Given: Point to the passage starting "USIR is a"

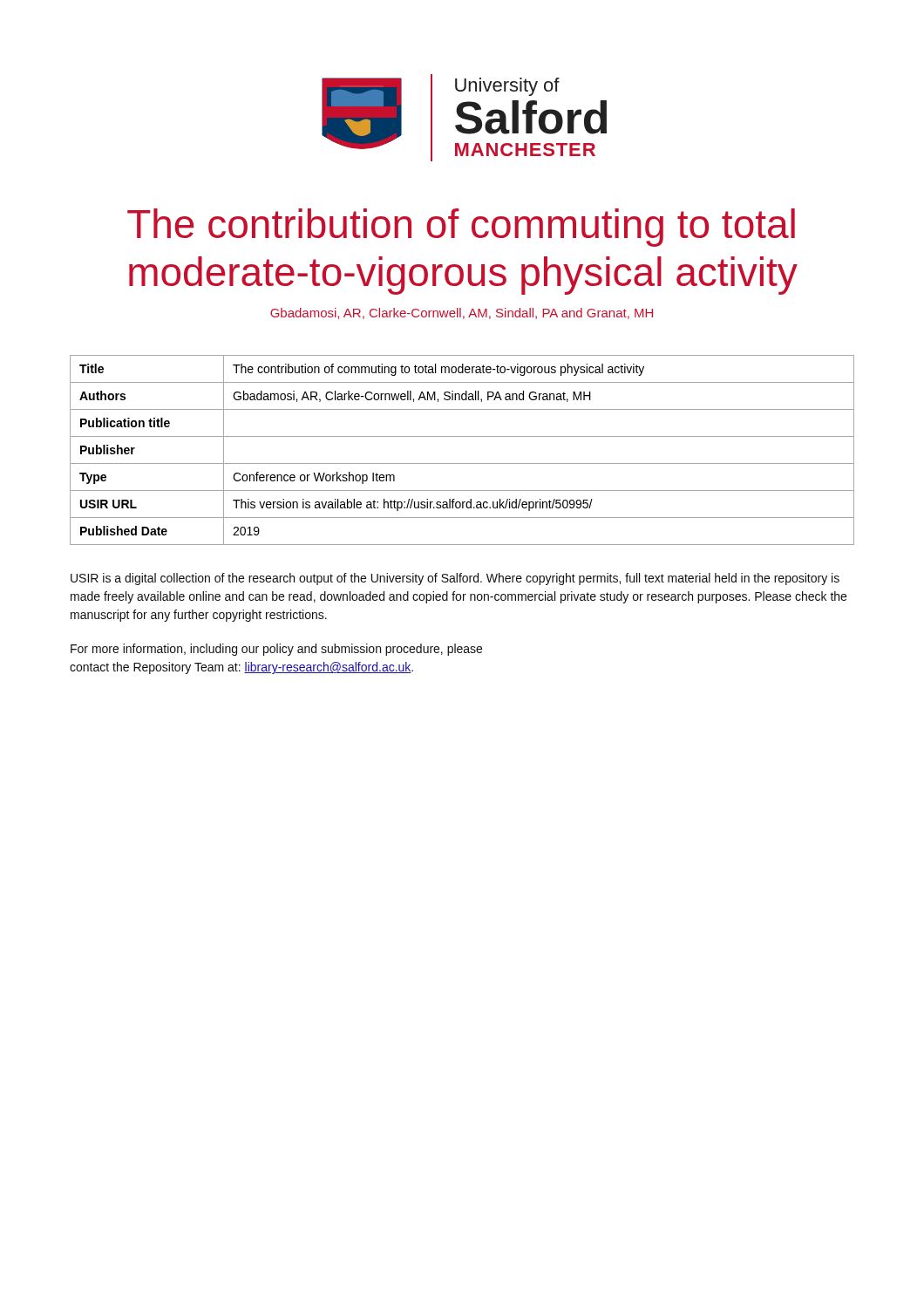Looking at the screenshot, I should pos(458,597).
